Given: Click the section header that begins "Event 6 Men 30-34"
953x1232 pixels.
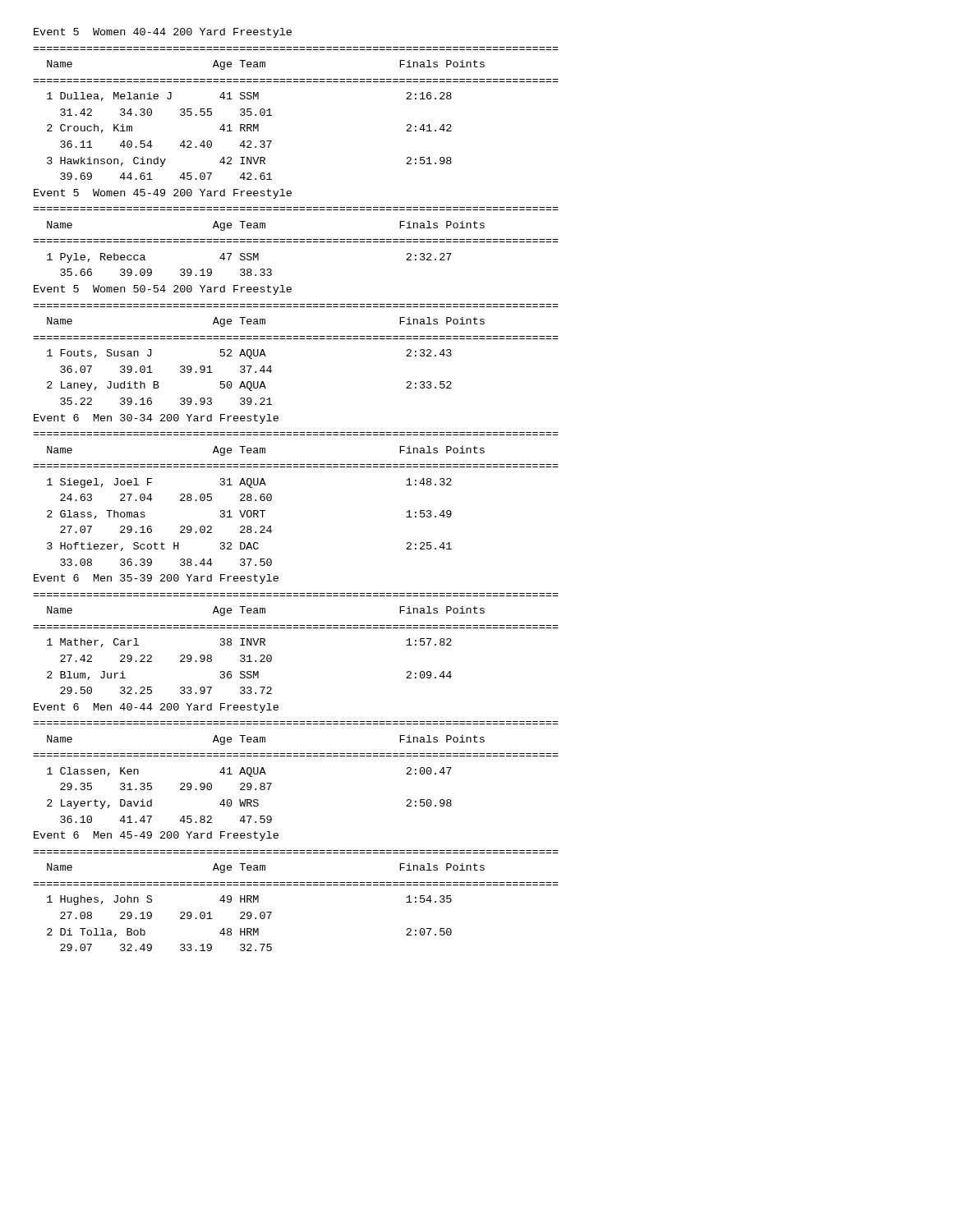Looking at the screenshot, I should [55, 418].
